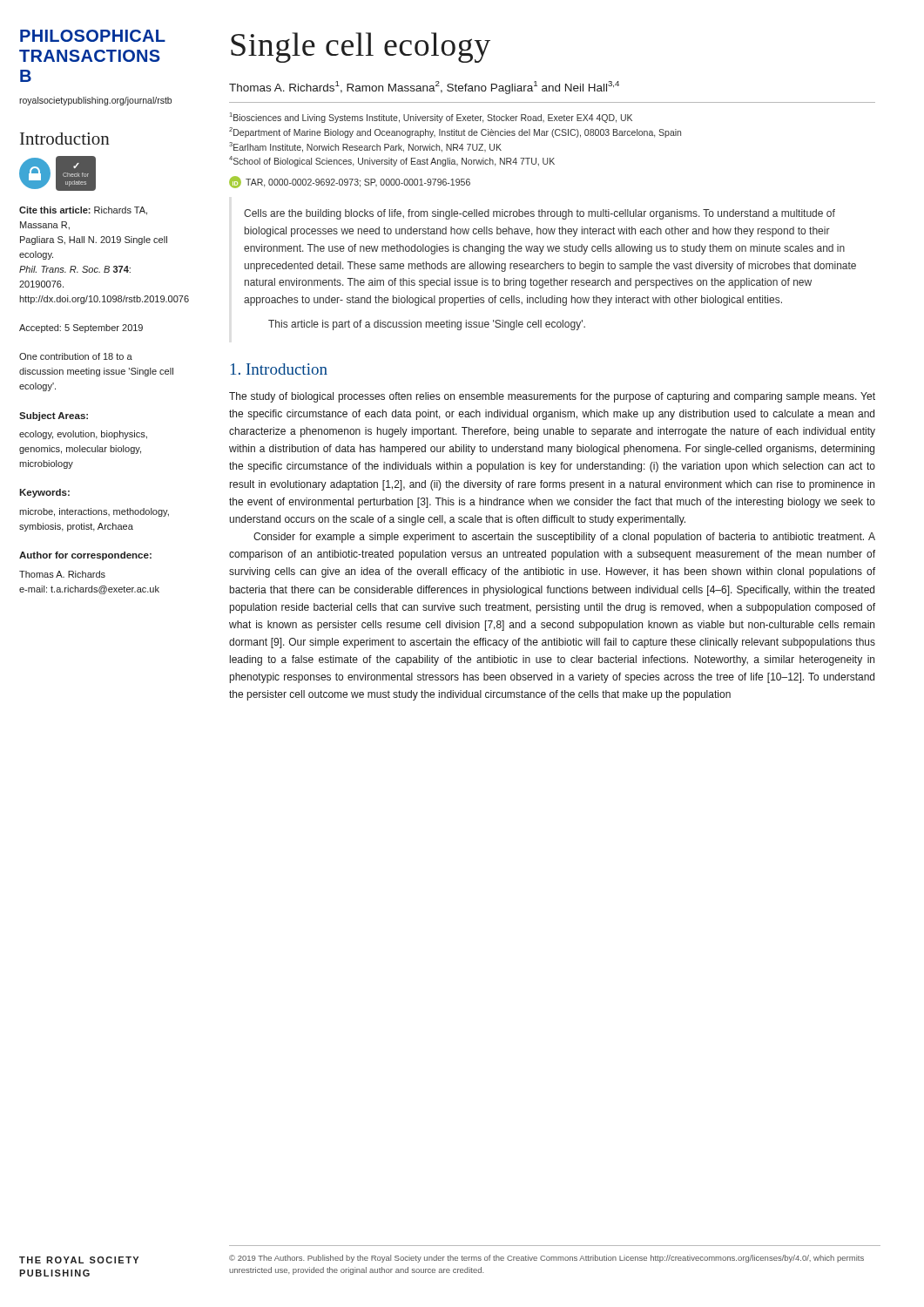
Task: Find the block on this page that starts "© 2019 The Authors. Published"
Action: tap(547, 1264)
